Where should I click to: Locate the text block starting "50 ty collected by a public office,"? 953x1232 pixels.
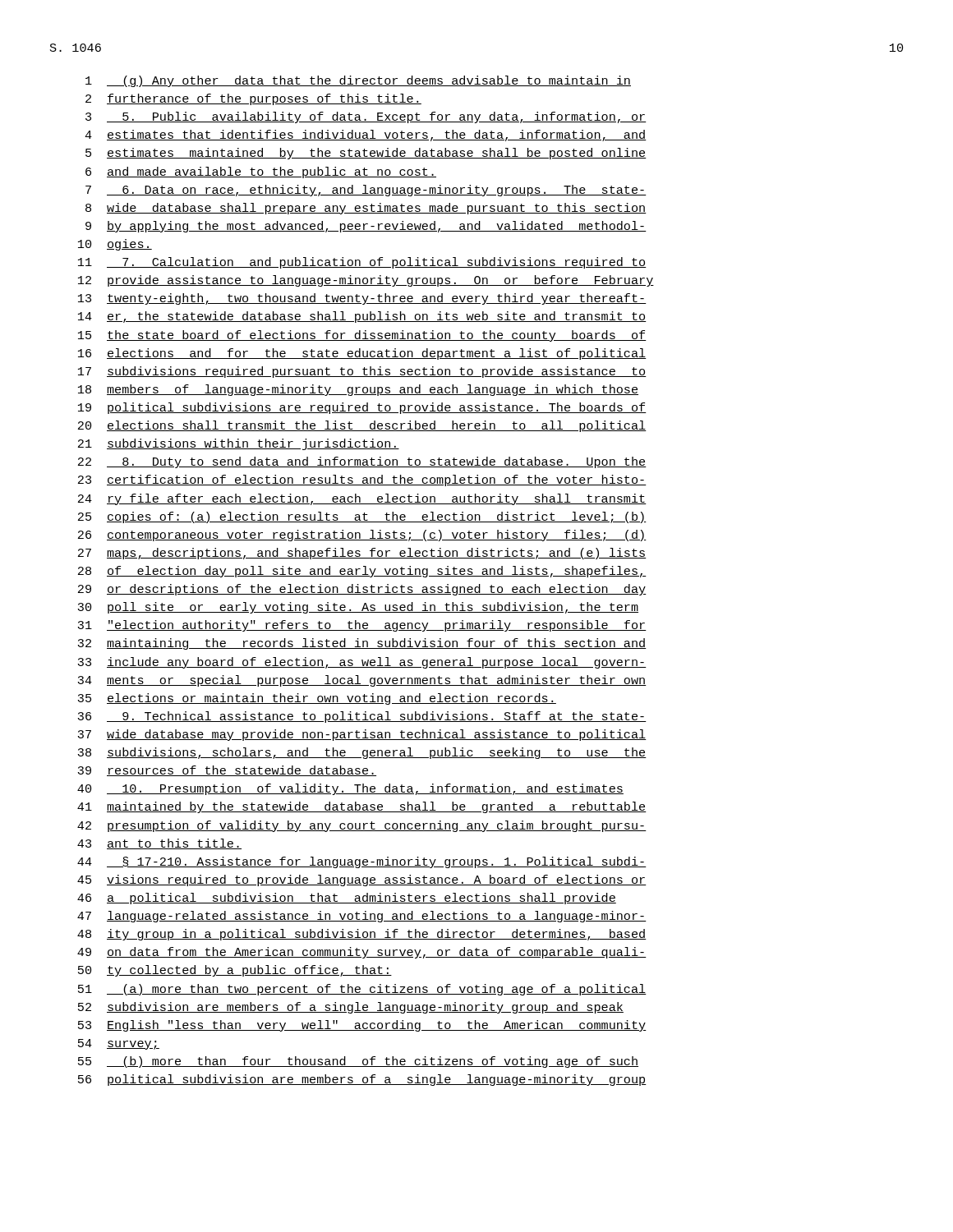(235, 971)
